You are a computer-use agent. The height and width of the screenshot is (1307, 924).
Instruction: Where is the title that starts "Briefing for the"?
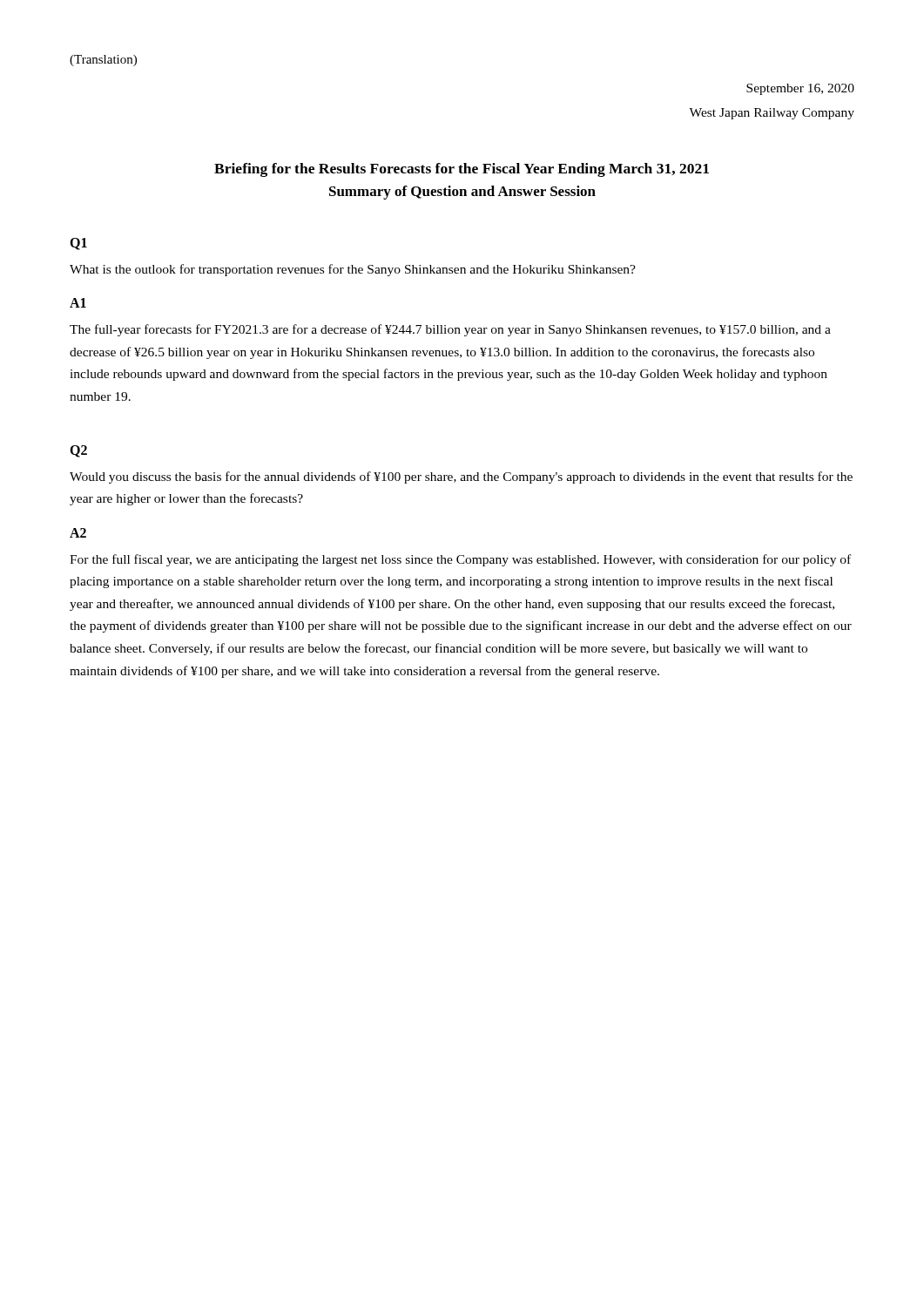coord(462,168)
